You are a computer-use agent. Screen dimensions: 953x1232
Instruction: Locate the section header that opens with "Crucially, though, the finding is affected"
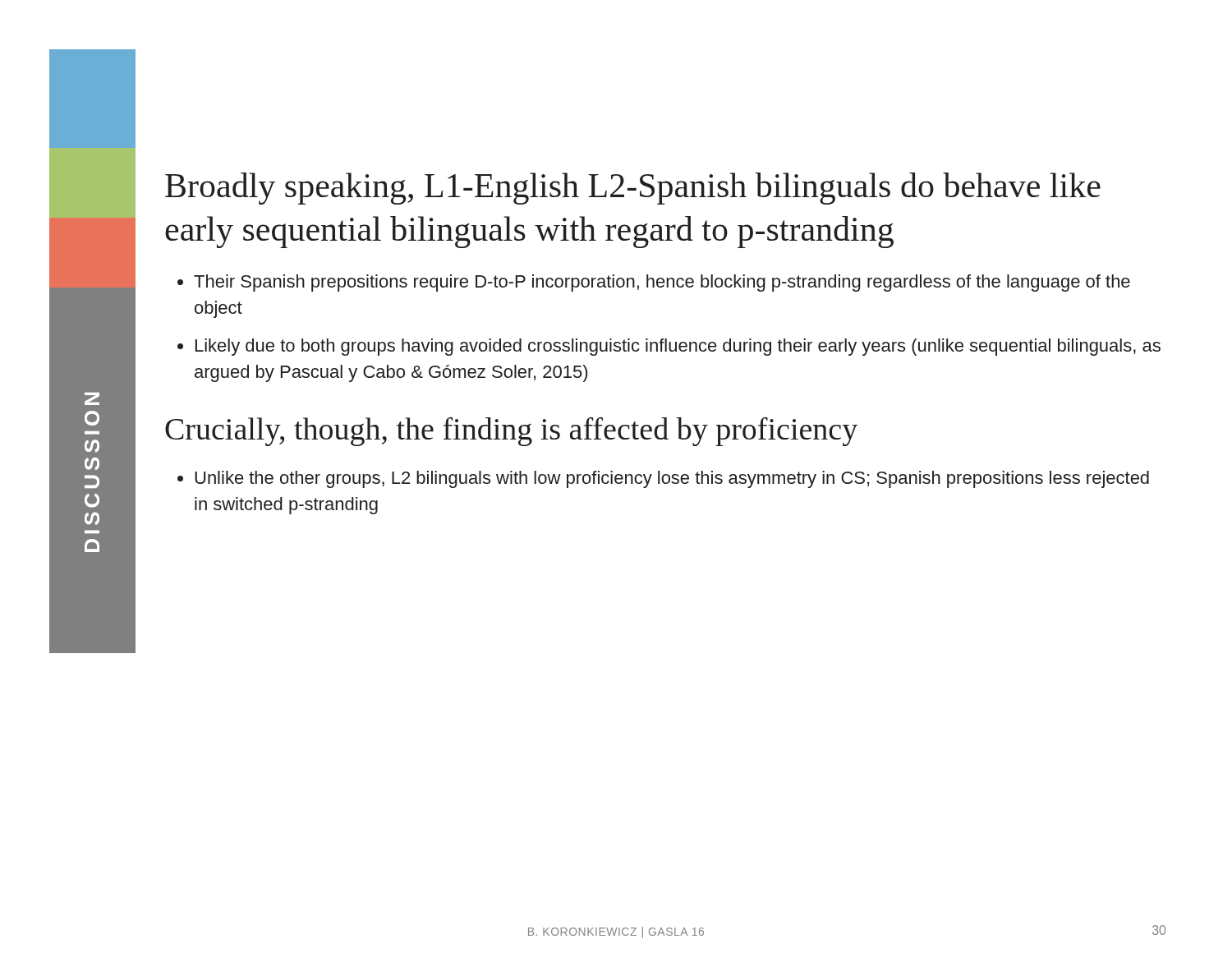pyautogui.click(x=665, y=429)
